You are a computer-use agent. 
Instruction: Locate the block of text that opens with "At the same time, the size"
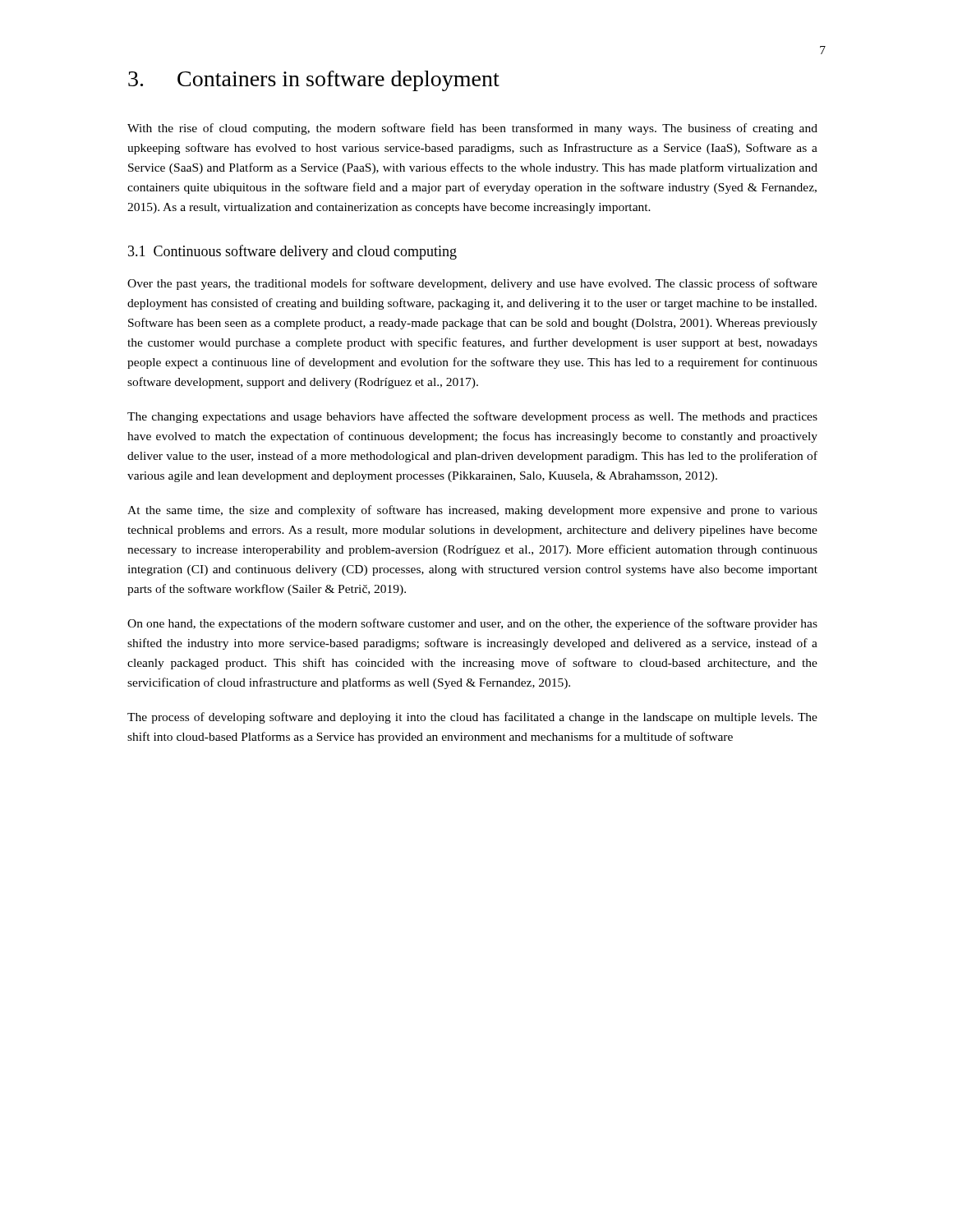(472, 549)
